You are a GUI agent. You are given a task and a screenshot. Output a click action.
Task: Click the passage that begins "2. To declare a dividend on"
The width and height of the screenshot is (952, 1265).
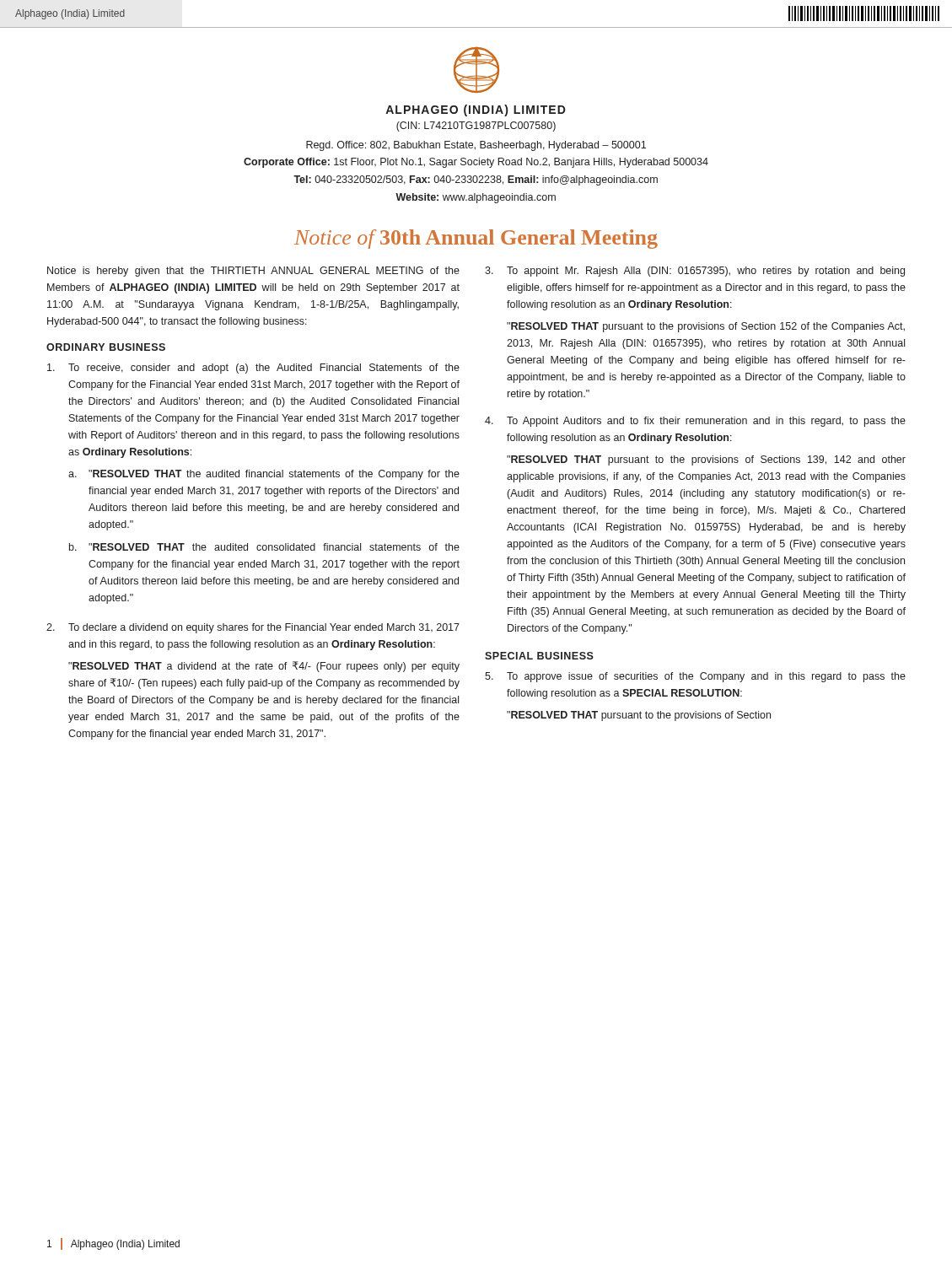point(253,683)
